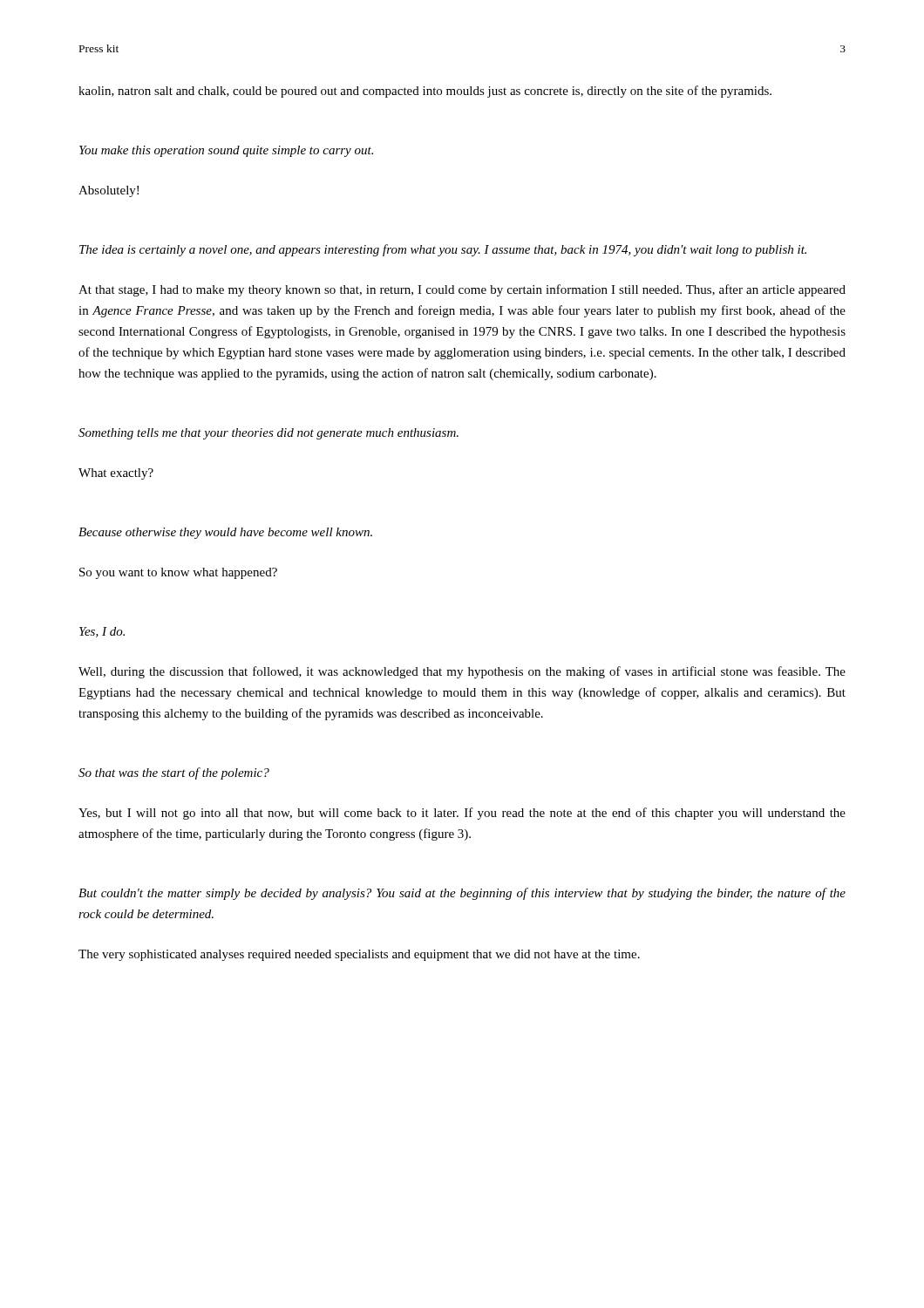Point to the block starting "The idea is certainly a"
Viewport: 924px width, 1308px height.
pos(443,249)
